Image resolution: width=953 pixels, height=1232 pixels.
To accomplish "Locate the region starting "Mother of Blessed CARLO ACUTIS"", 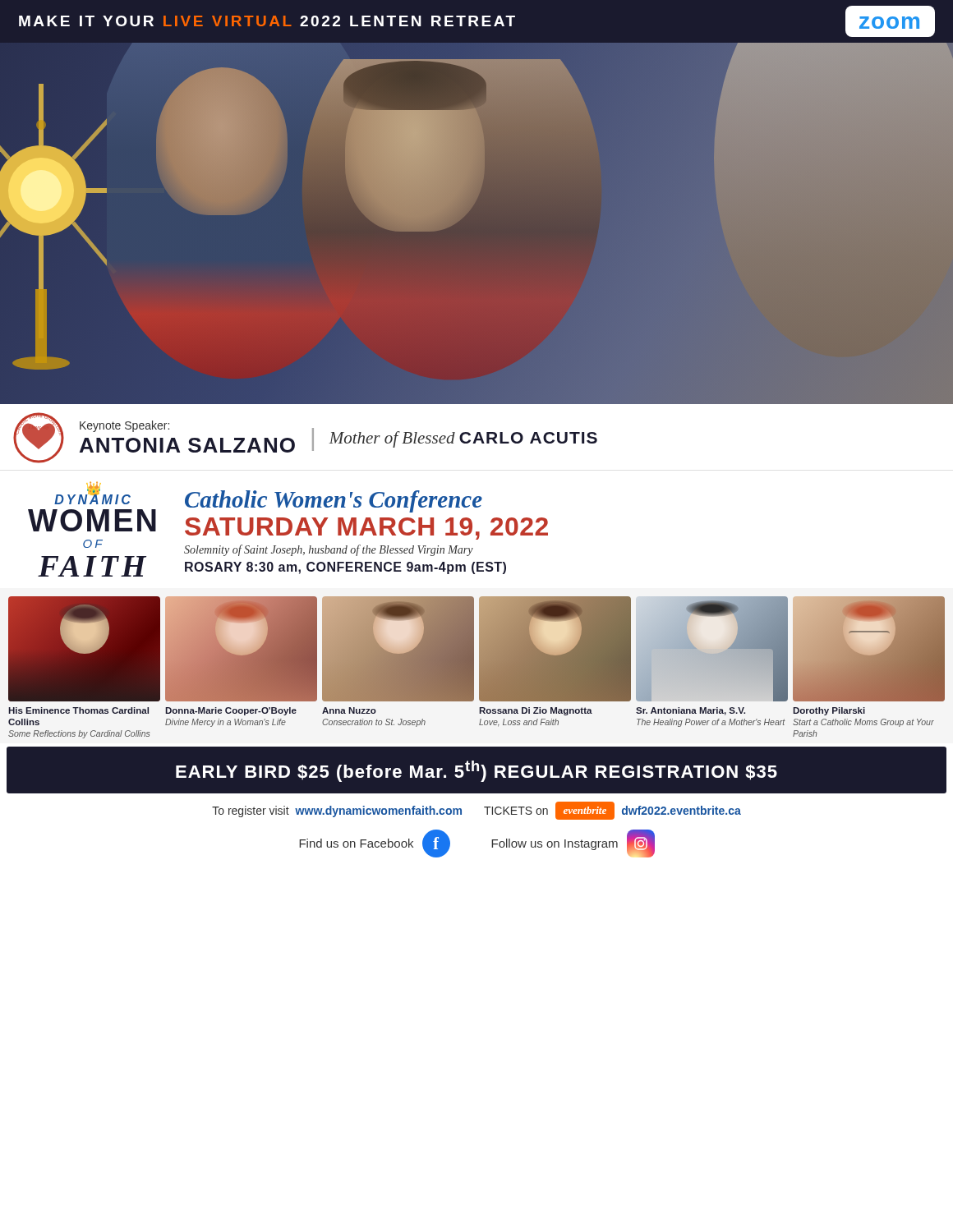I will (x=464, y=437).
